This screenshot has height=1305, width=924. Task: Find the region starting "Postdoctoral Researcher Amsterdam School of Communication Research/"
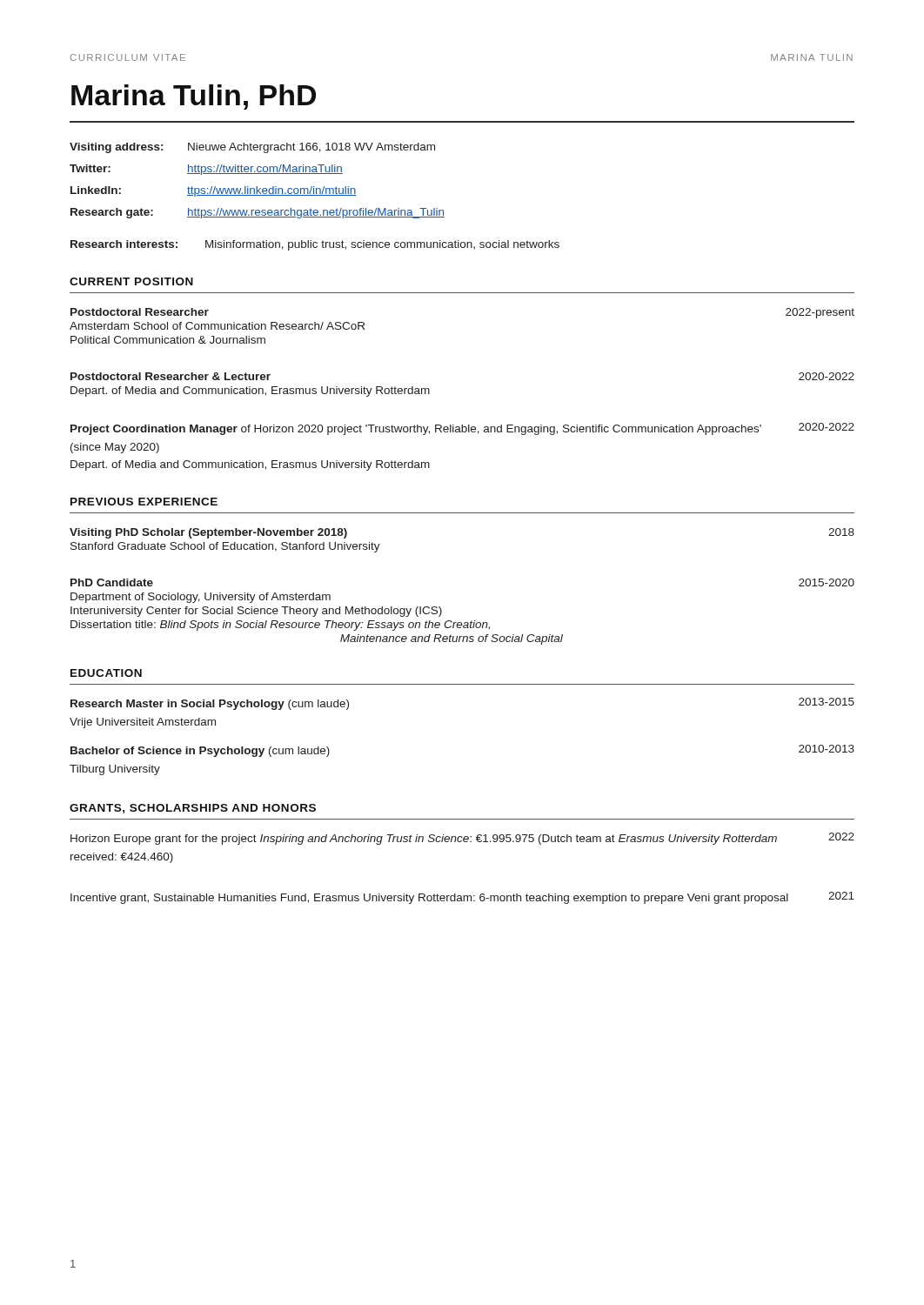coord(134,313)
